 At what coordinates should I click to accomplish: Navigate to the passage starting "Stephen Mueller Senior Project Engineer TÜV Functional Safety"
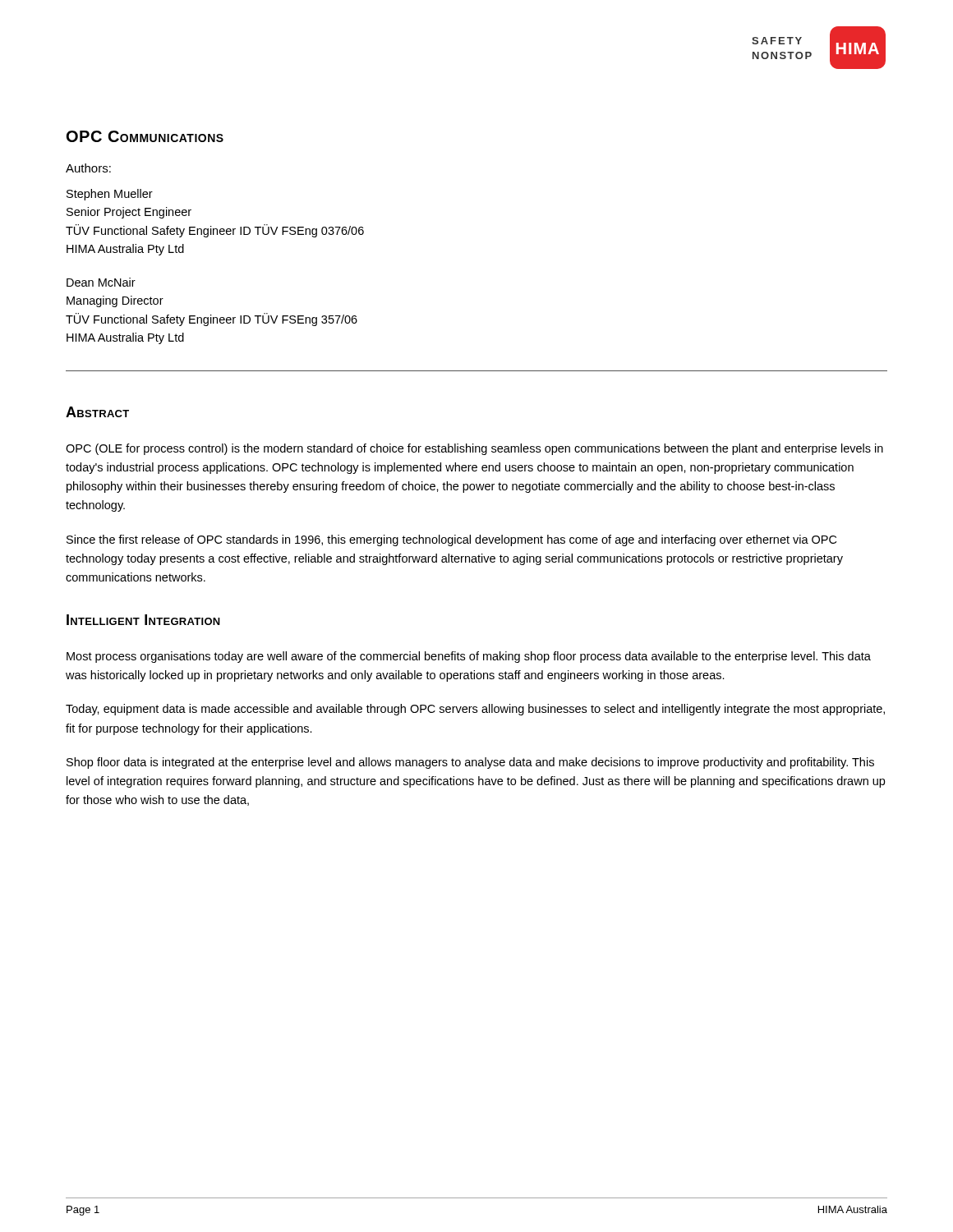(x=215, y=222)
